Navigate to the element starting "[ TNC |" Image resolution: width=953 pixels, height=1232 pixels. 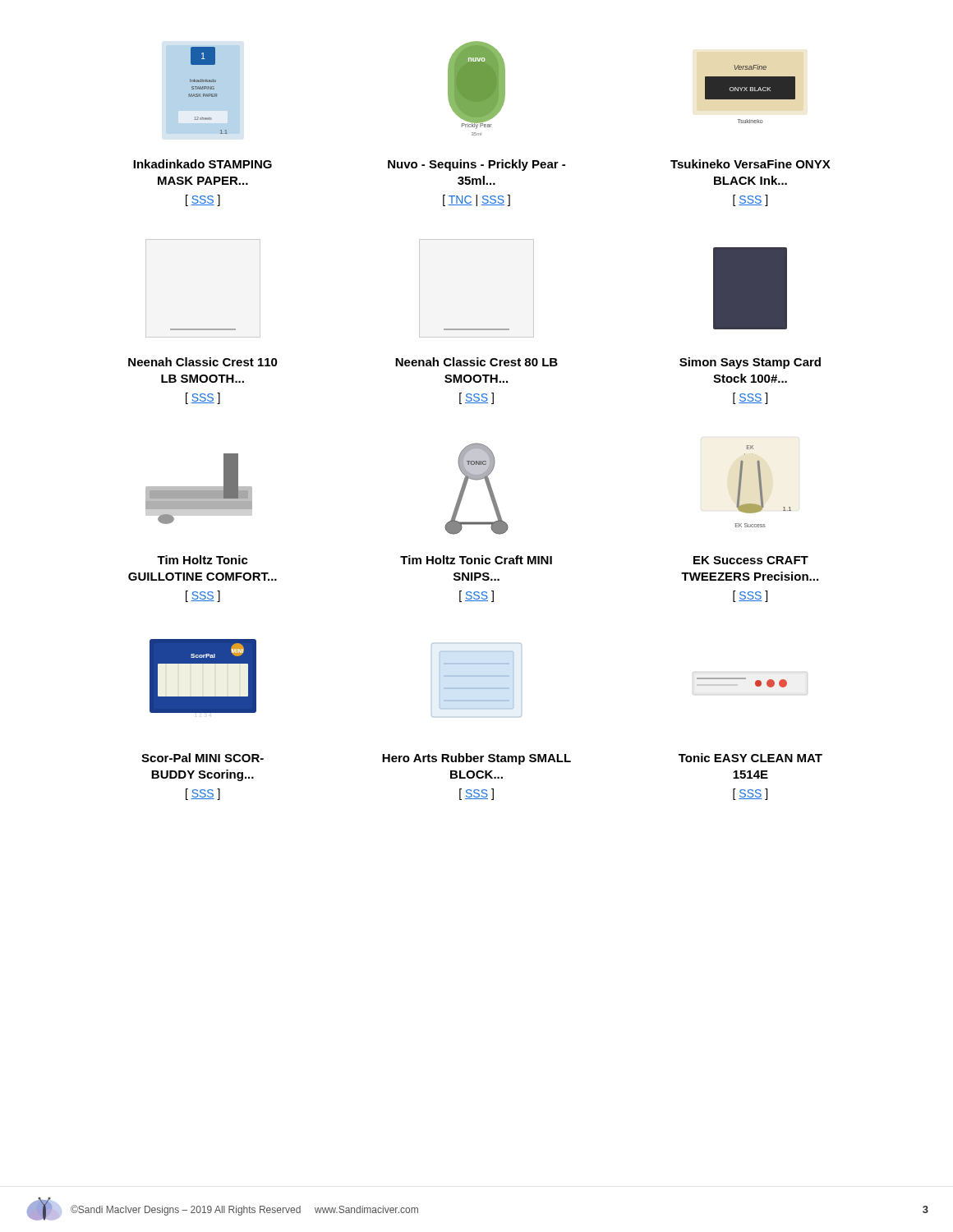tap(476, 200)
